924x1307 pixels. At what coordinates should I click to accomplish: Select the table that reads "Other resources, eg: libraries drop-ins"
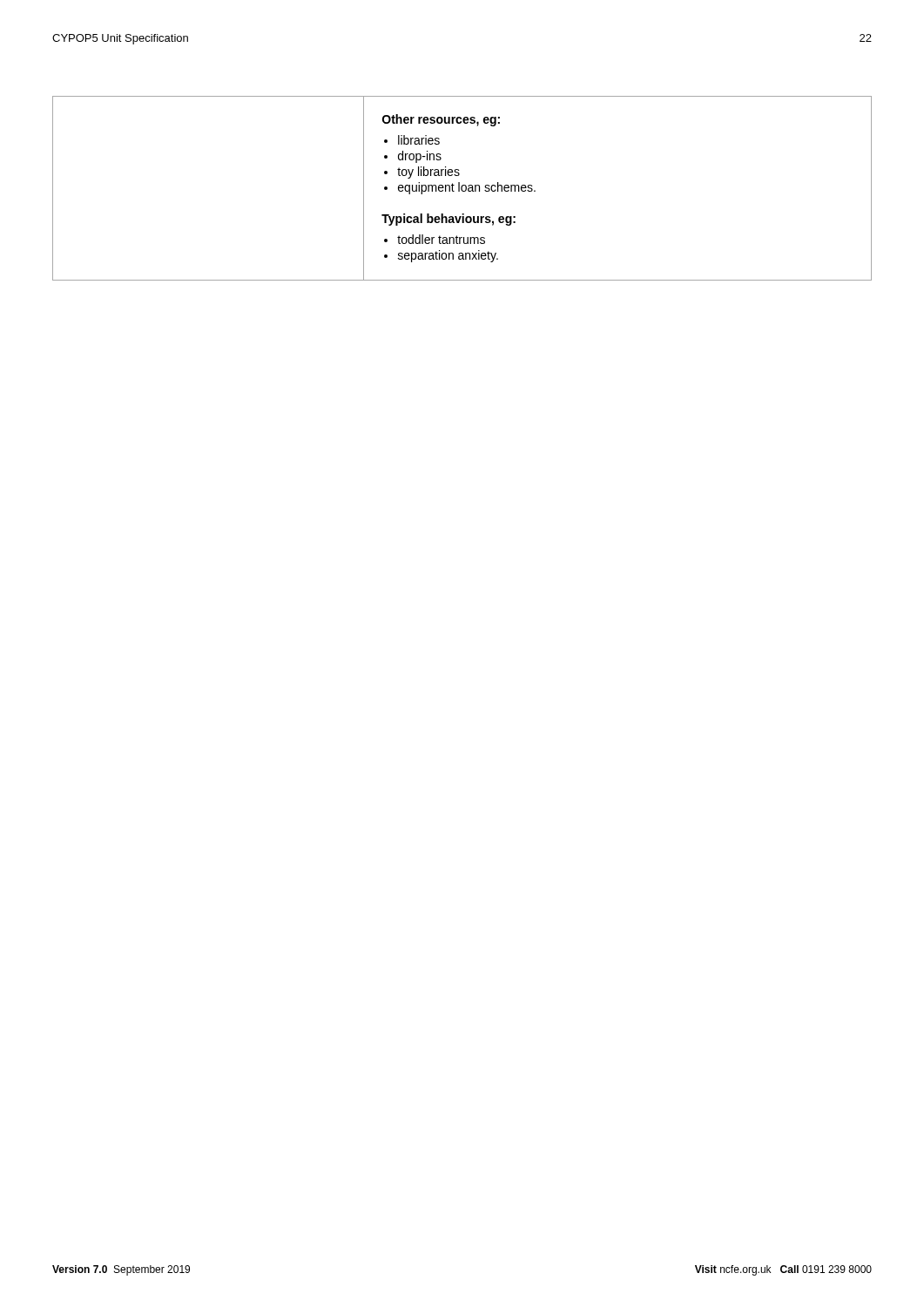[462, 188]
